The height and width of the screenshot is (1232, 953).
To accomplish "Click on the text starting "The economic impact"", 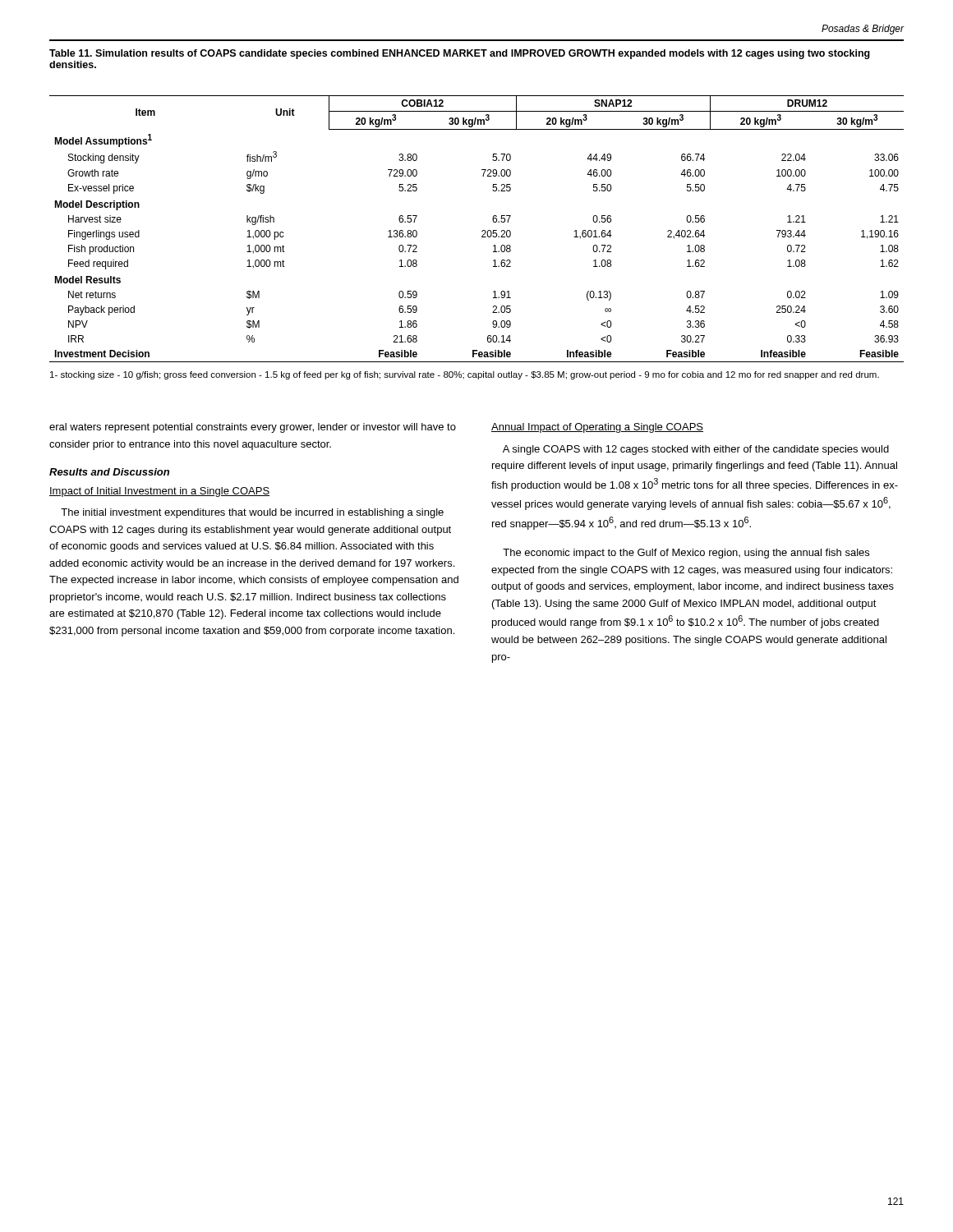I will click(x=693, y=604).
